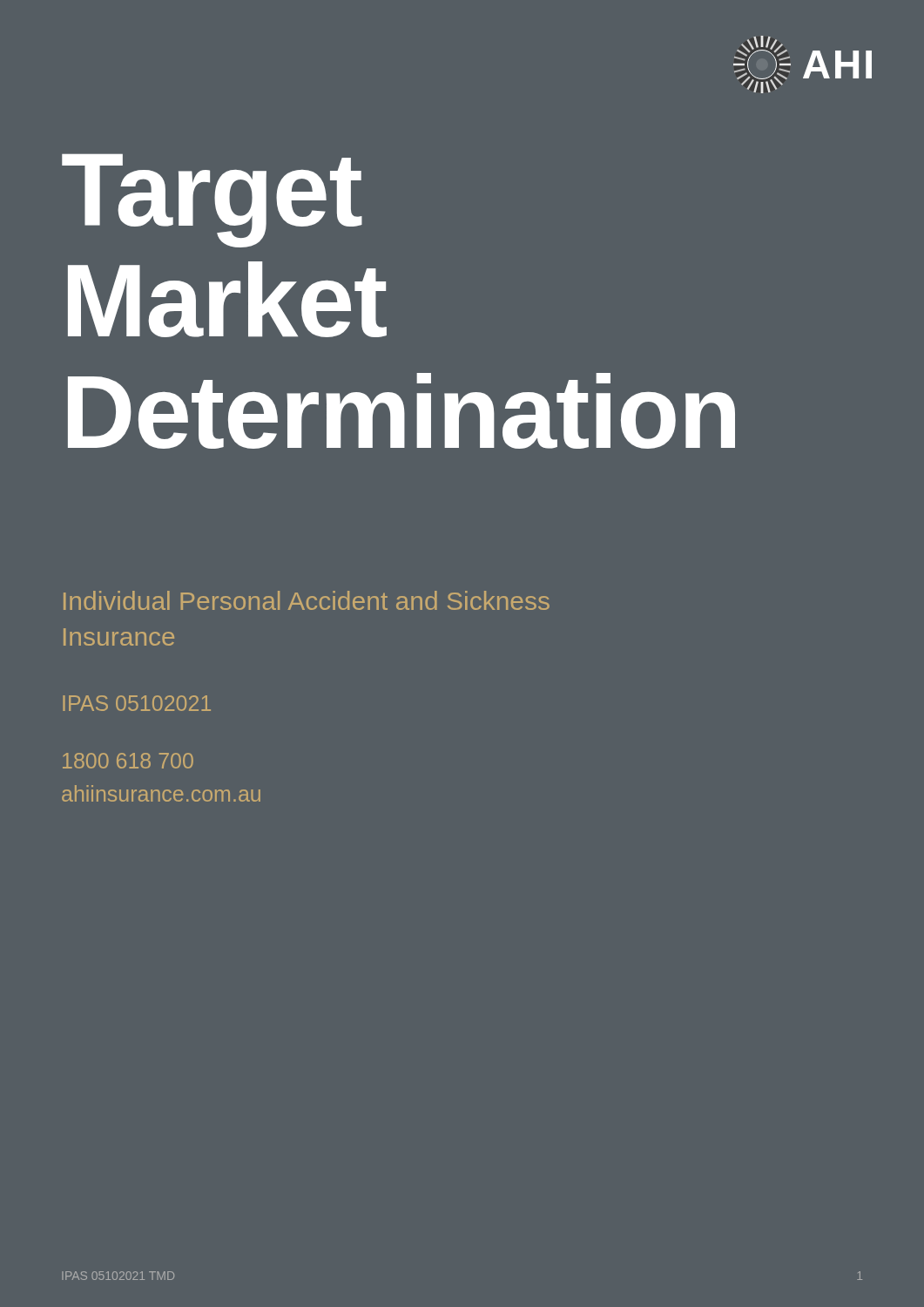Find the text that reads "IPAS 05102021"
Screen dimensions: 1307x924
136,704
